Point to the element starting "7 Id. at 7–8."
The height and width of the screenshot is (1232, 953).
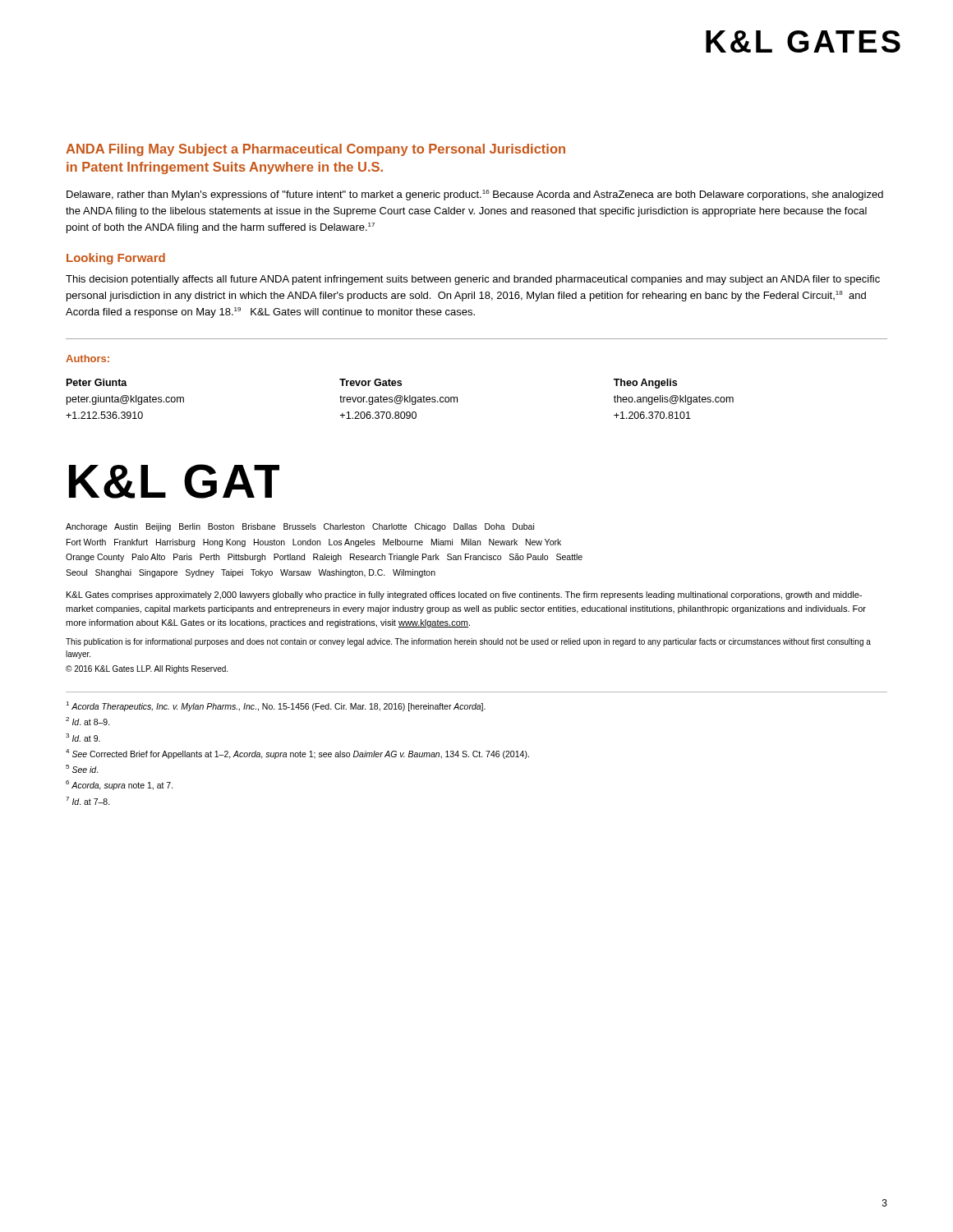(x=88, y=800)
